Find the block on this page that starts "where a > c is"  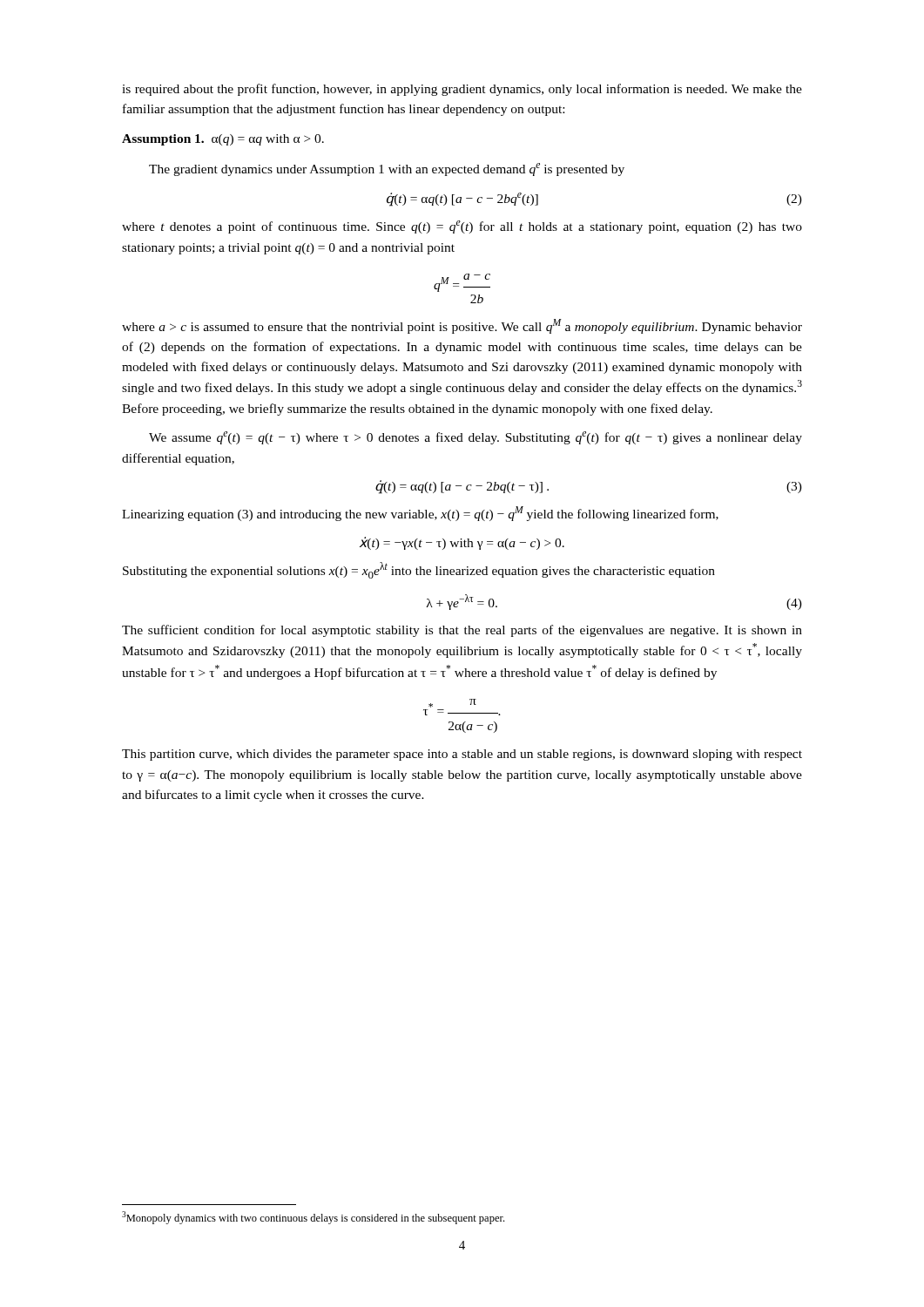[x=462, y=367]
